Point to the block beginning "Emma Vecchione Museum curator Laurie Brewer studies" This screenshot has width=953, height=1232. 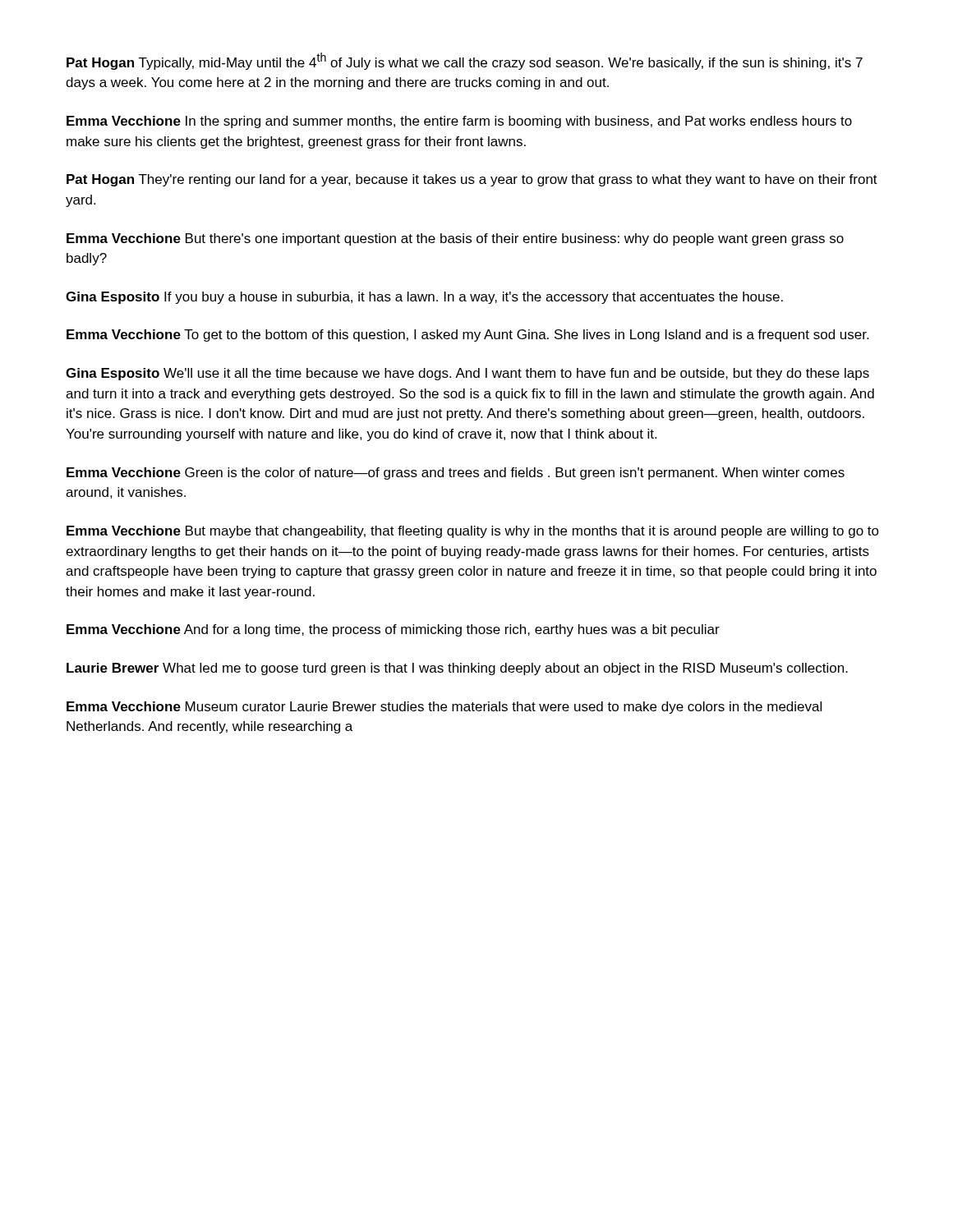tap(444, 717)
